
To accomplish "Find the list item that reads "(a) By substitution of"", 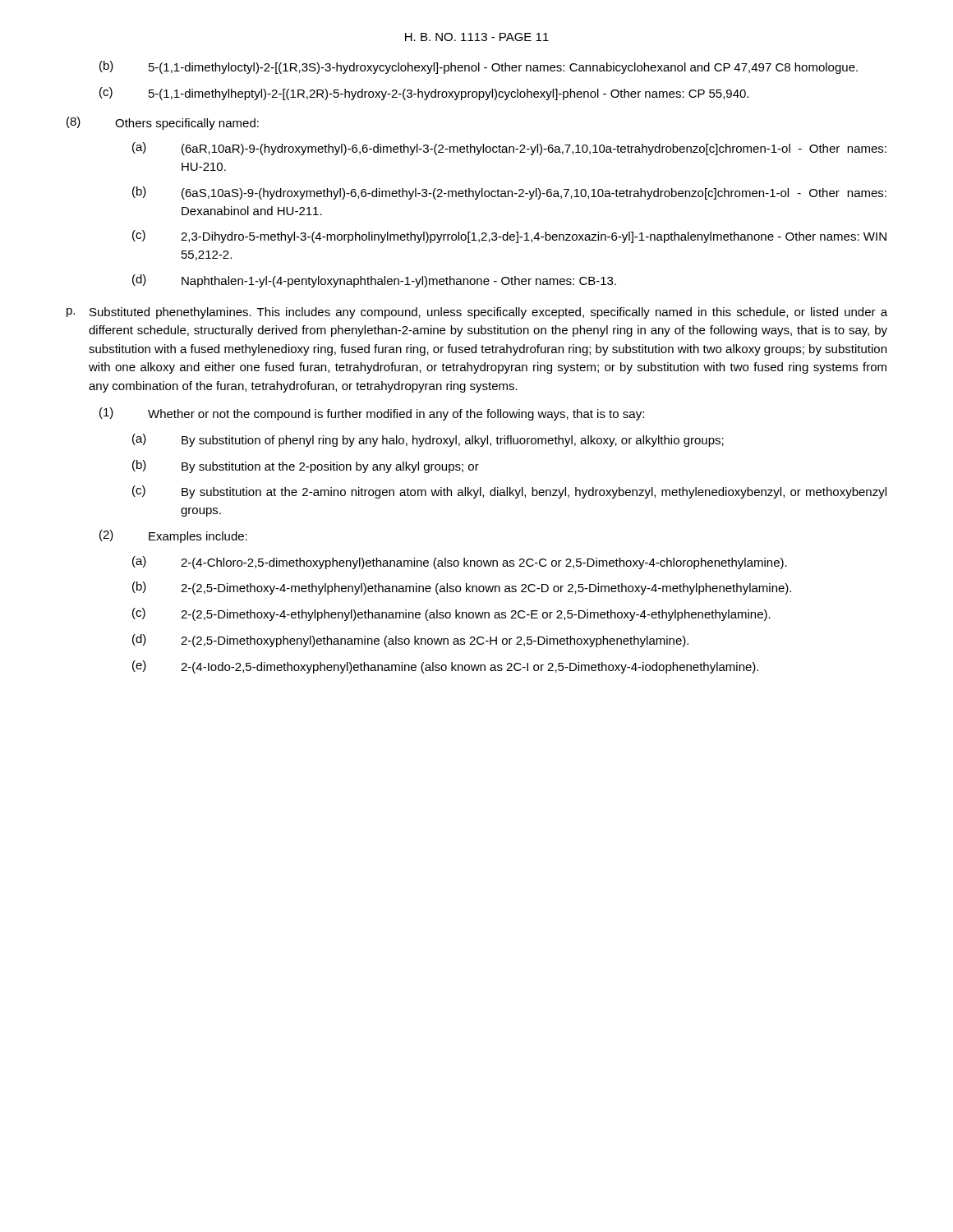I will point(509,440).
